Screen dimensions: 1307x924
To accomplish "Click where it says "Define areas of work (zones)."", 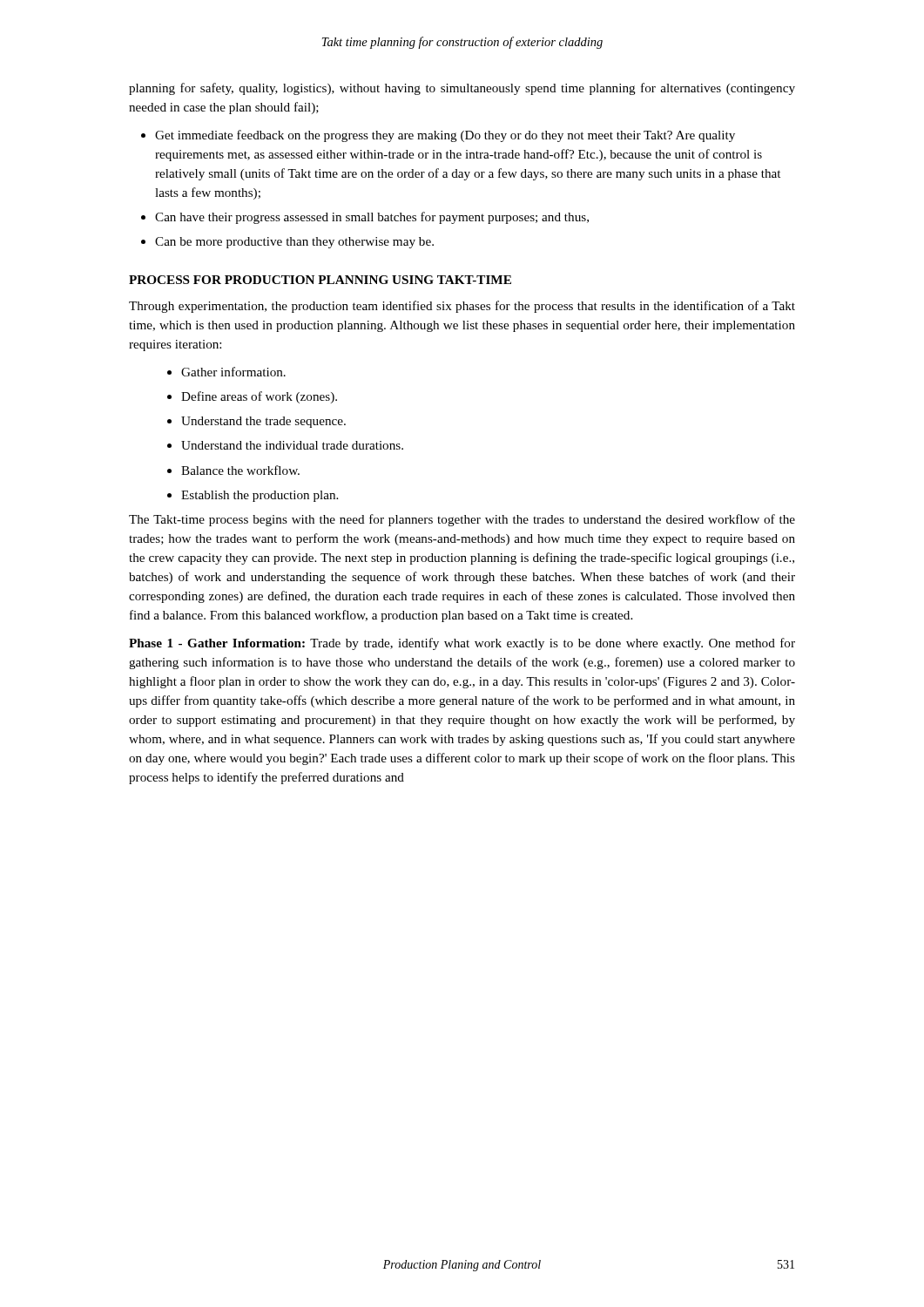I will pos(260,396).
